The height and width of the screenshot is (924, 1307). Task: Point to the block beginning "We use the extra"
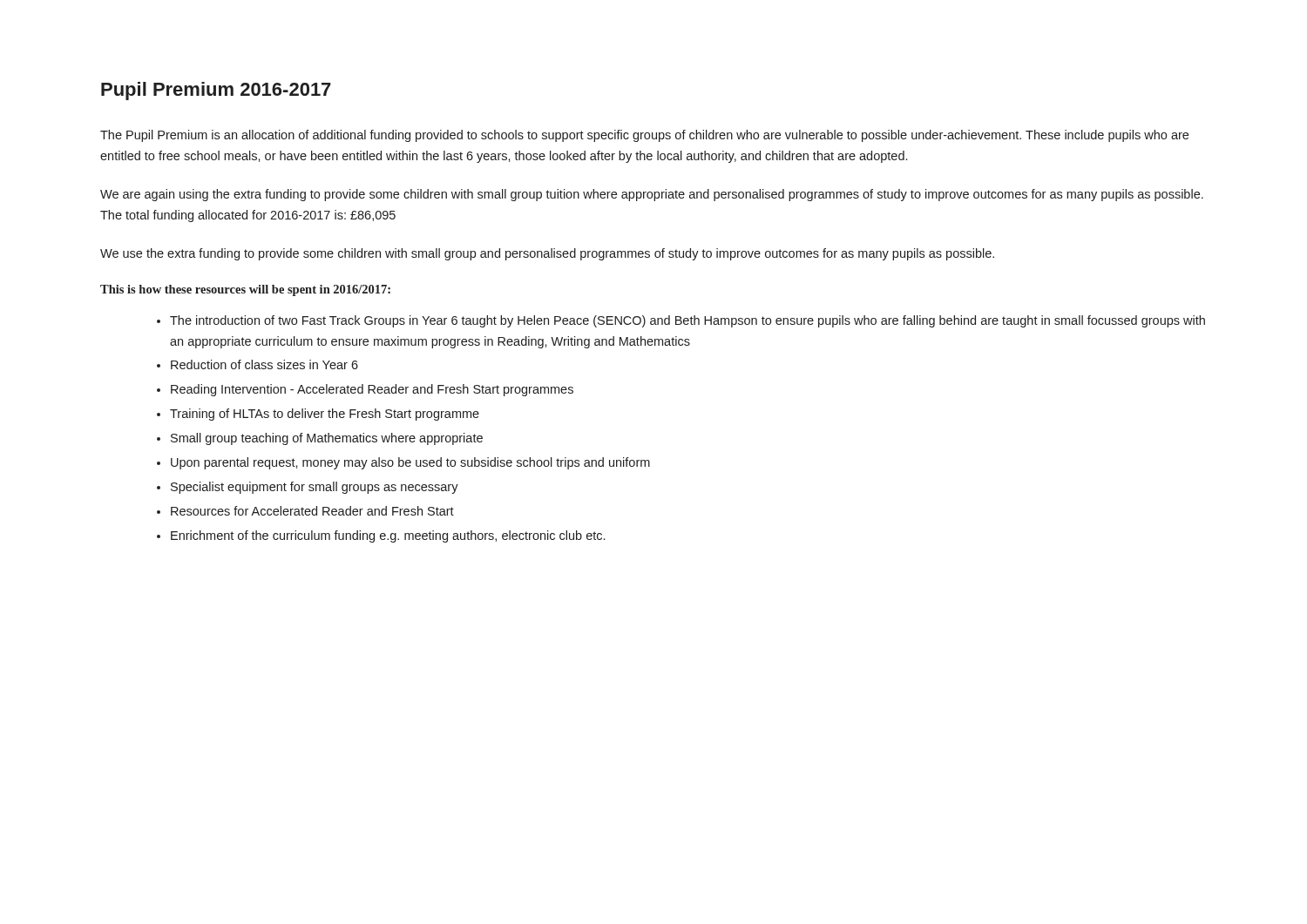point(548,253)
